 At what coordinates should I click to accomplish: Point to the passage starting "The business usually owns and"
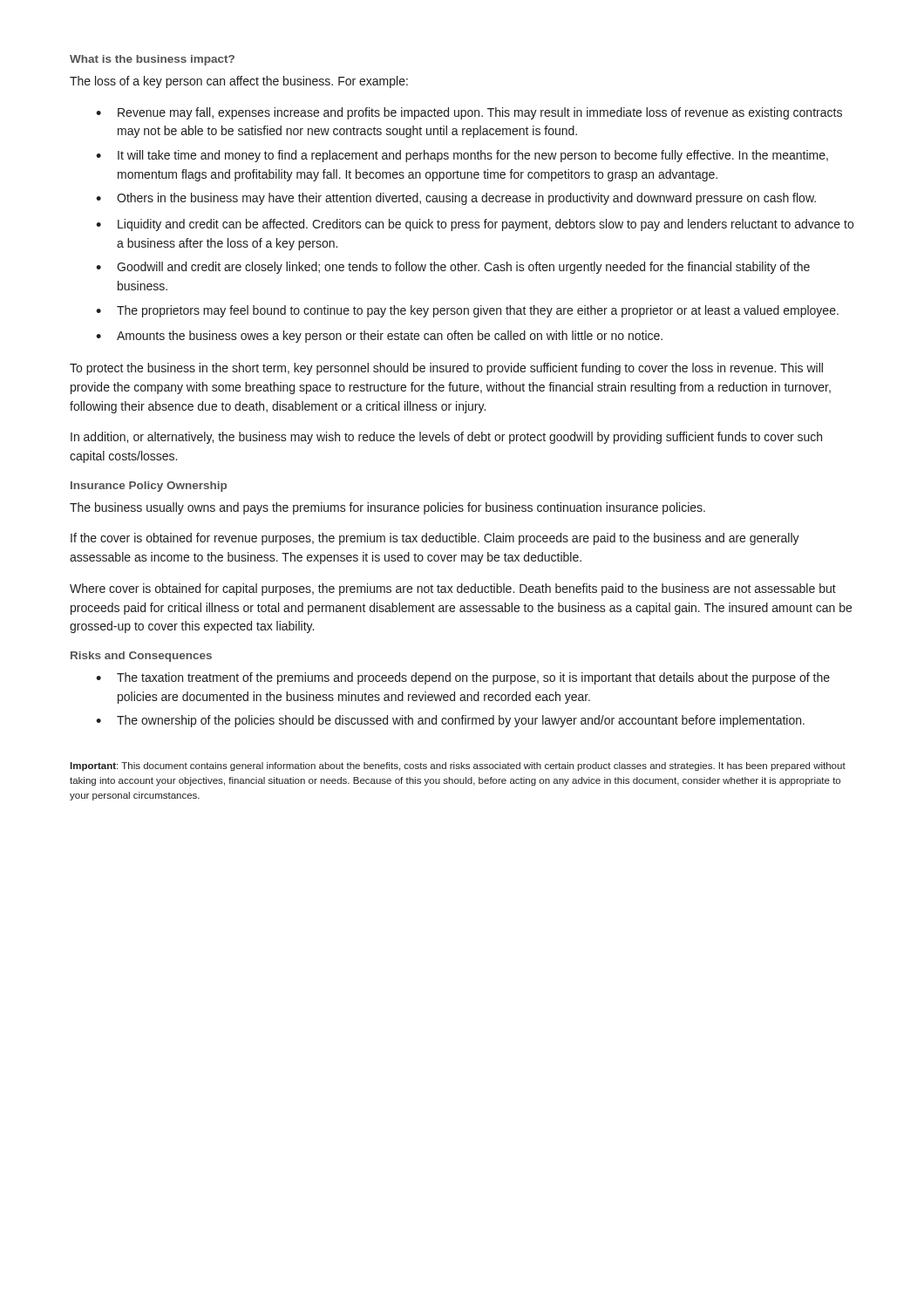388,507
